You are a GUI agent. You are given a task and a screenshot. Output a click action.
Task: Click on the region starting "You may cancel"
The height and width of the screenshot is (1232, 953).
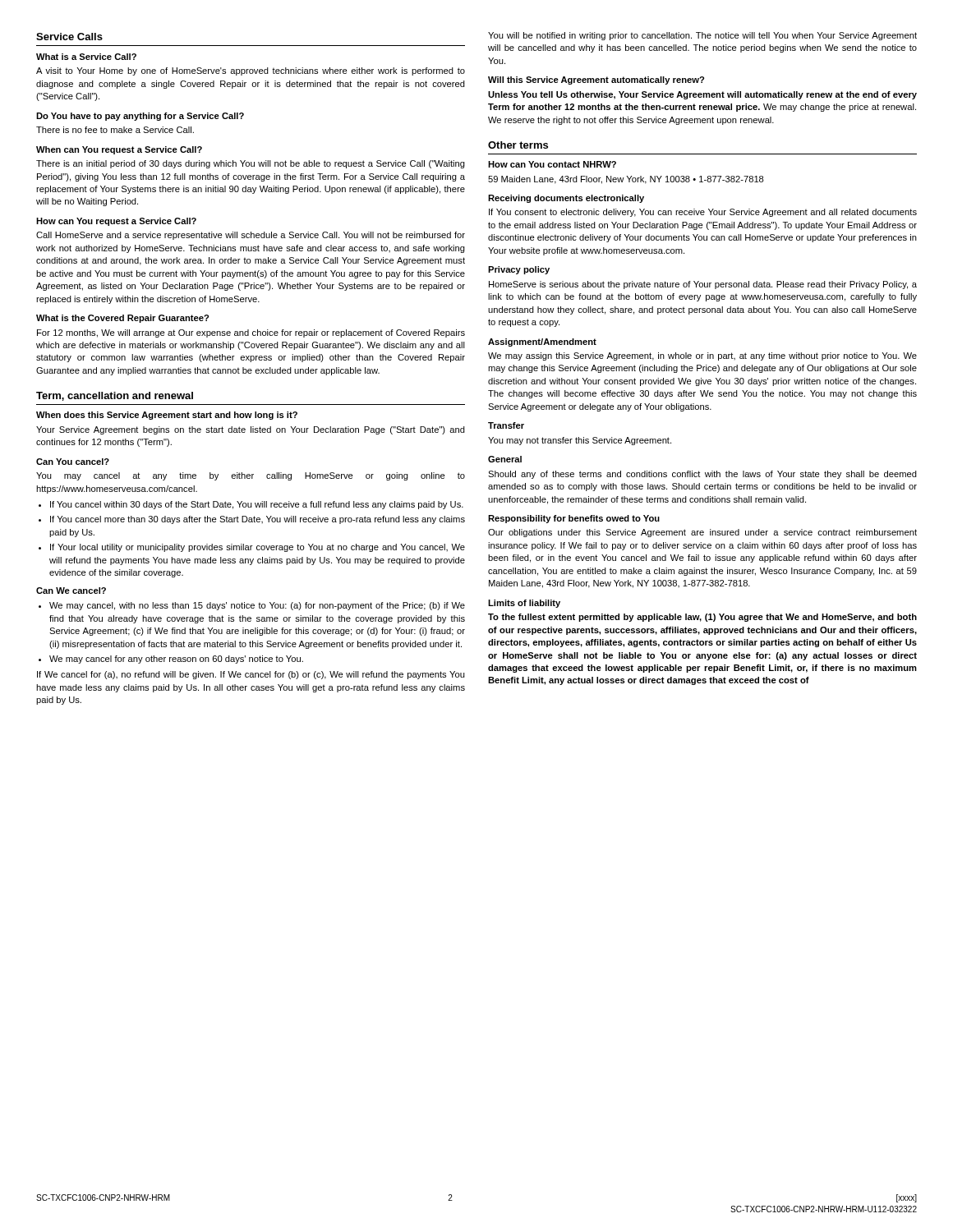click(251, 483)
